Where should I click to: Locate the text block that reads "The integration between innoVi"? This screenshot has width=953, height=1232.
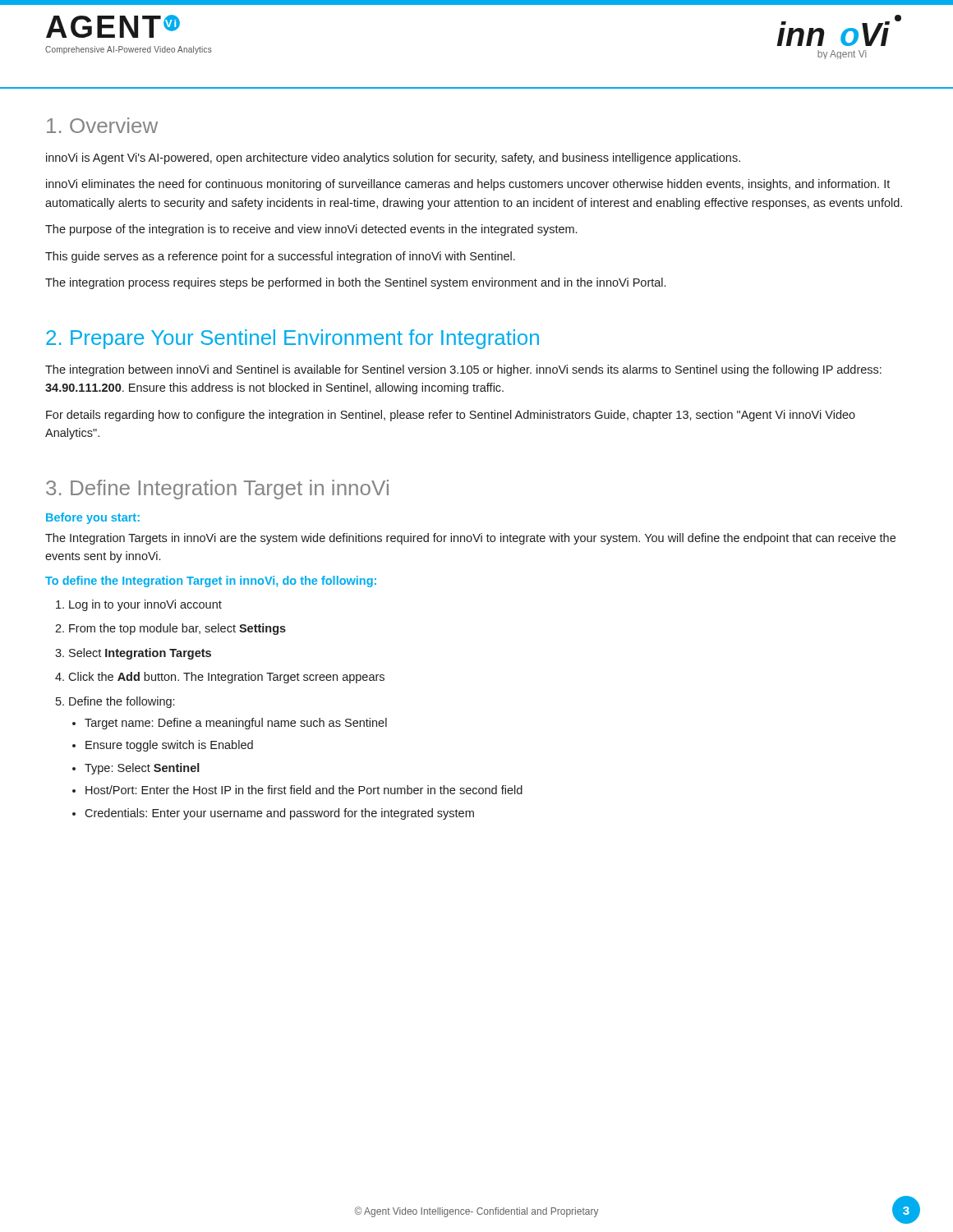click(x=476, y=401)
